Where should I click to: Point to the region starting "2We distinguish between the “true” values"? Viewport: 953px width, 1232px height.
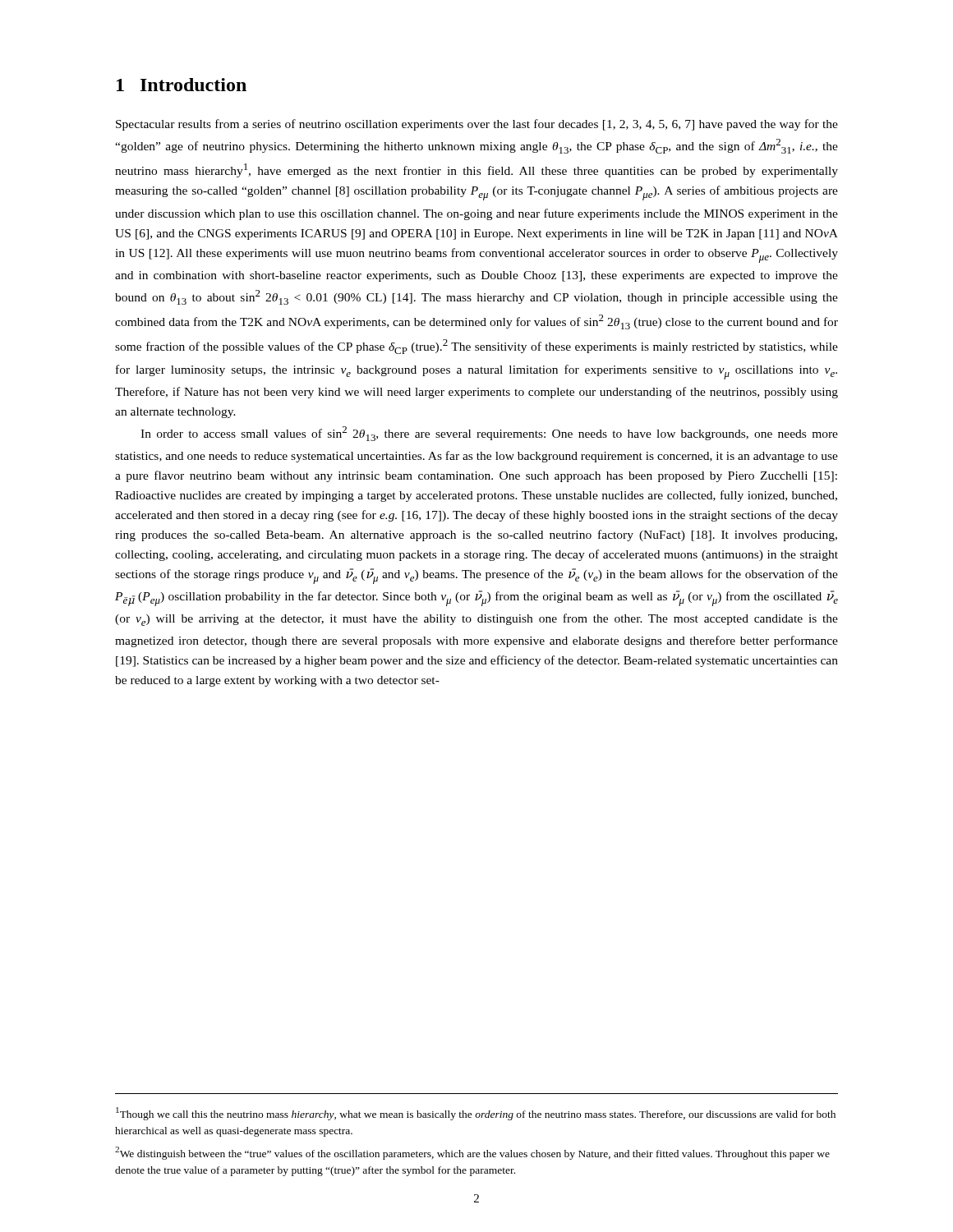coord(472,1160)
